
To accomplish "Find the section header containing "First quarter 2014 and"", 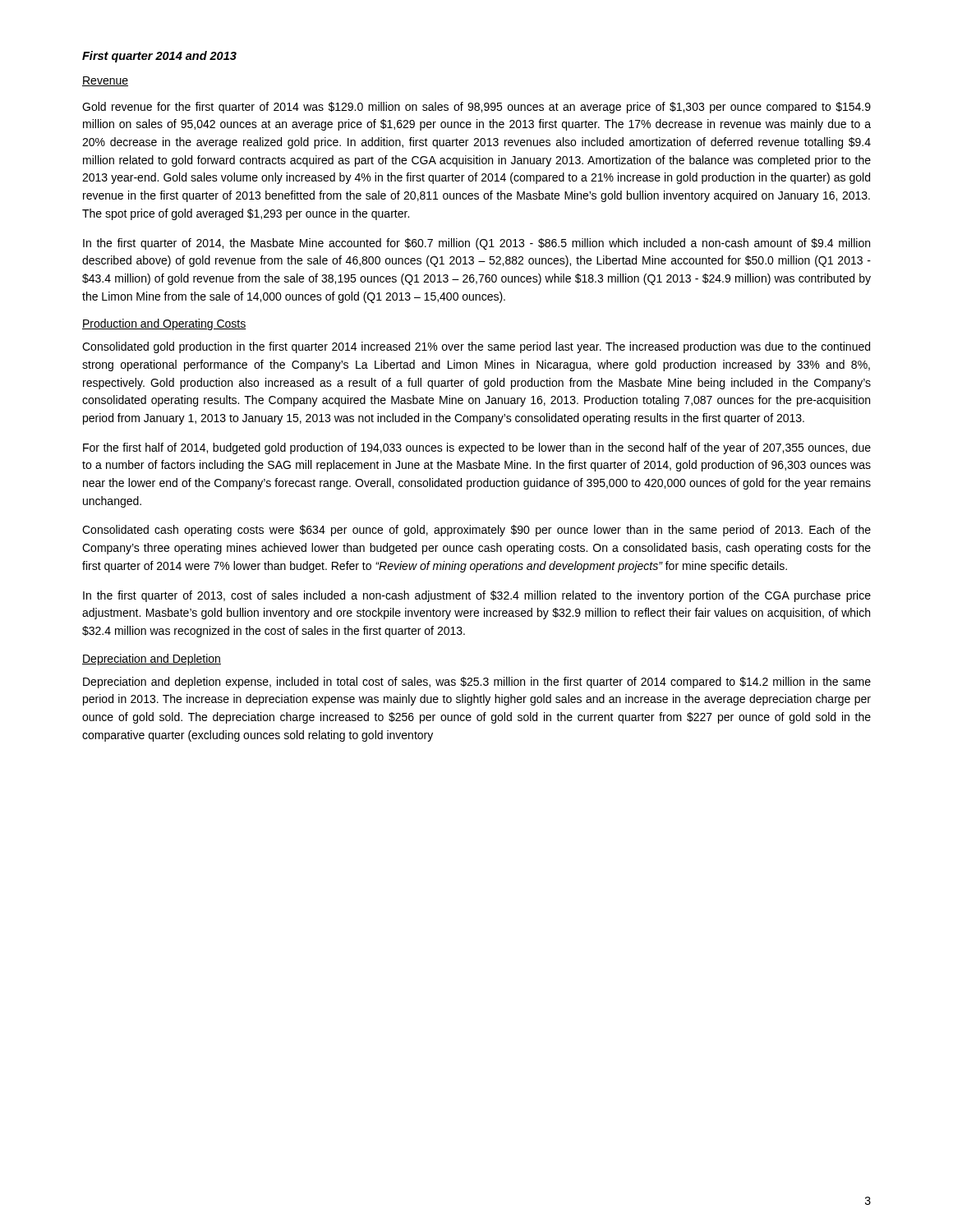I will 159,56.
